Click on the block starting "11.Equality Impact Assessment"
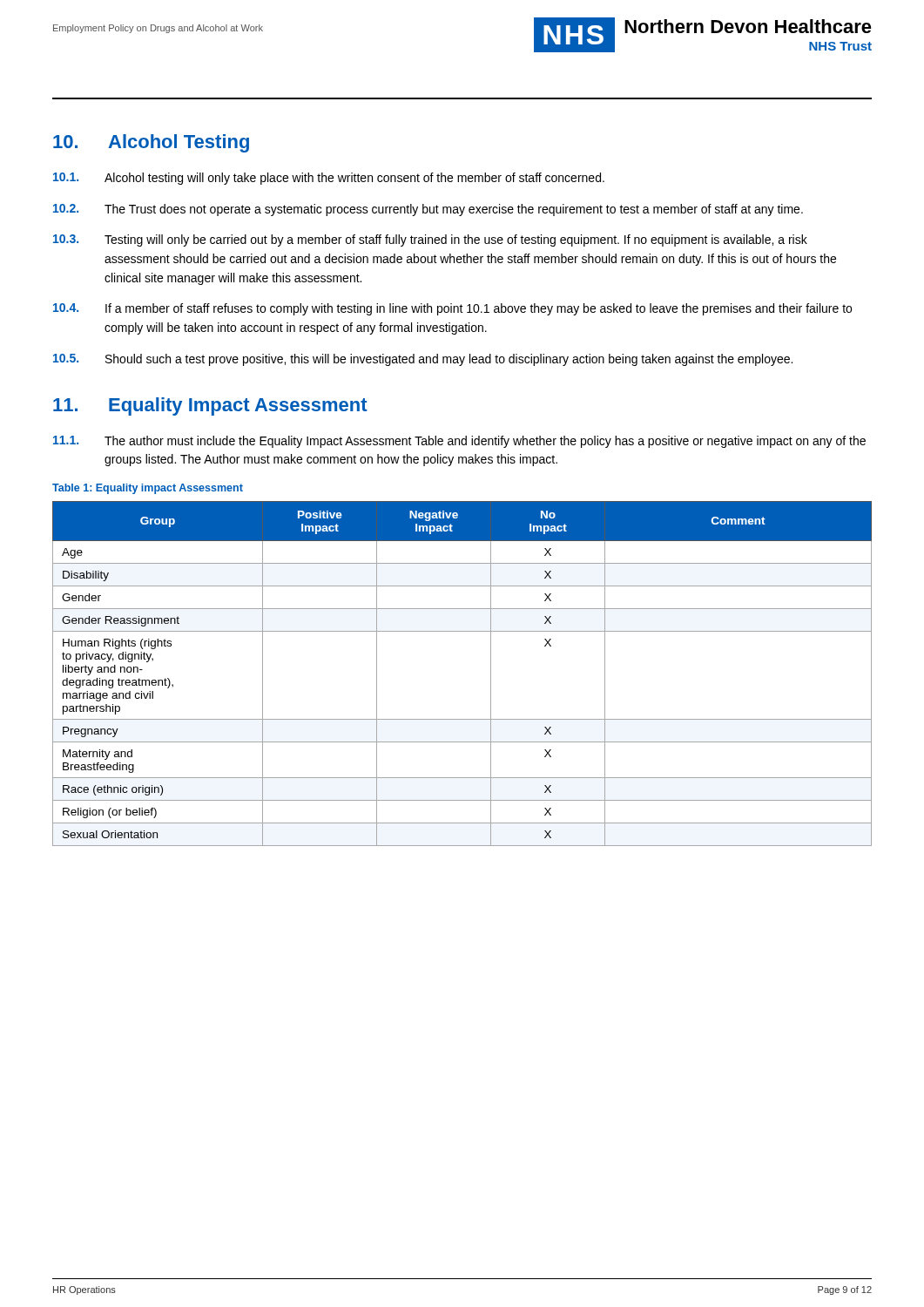Viewport: 924px width, 1307px height. 210,405
